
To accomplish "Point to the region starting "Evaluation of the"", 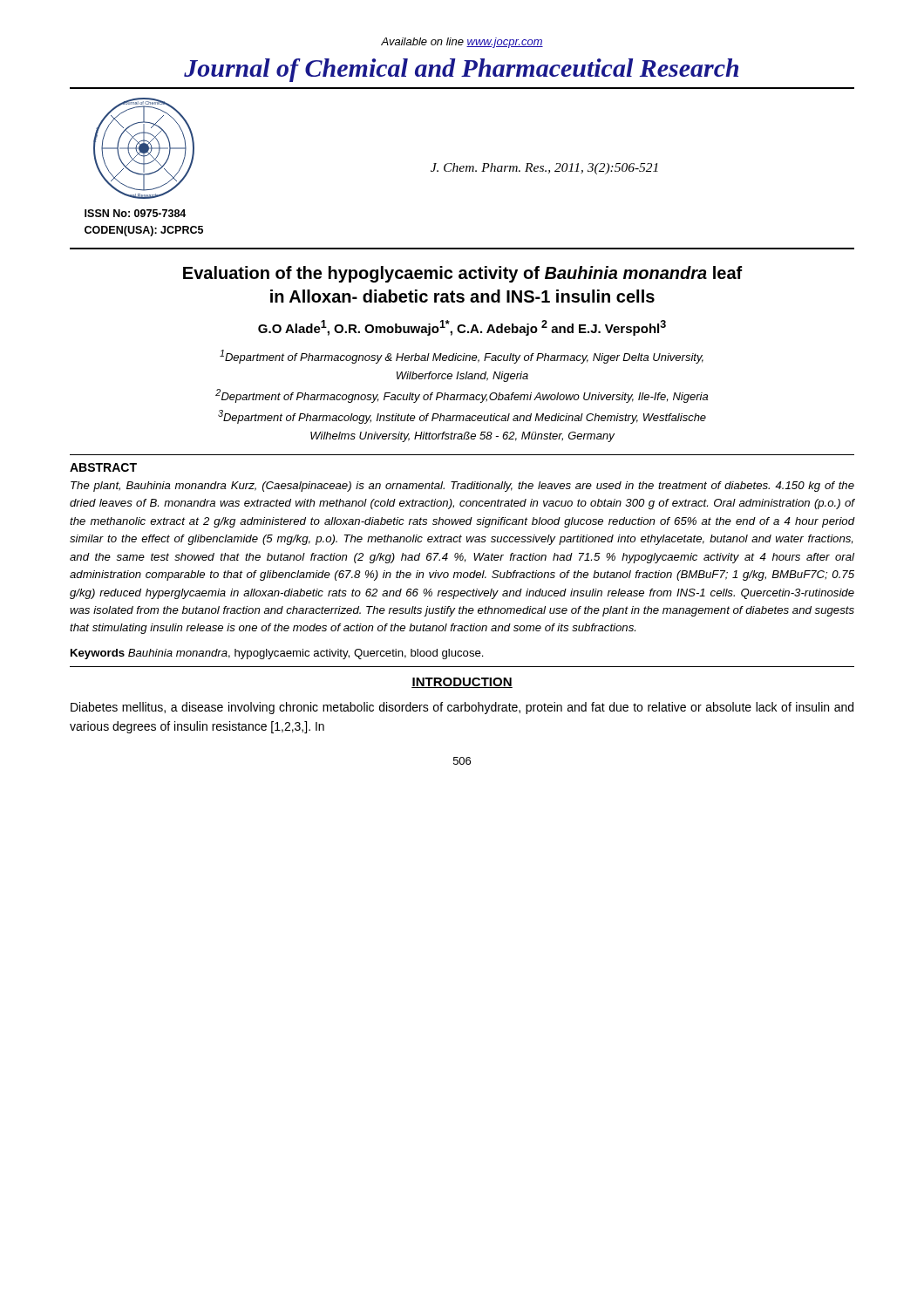I will click(462, 285).
